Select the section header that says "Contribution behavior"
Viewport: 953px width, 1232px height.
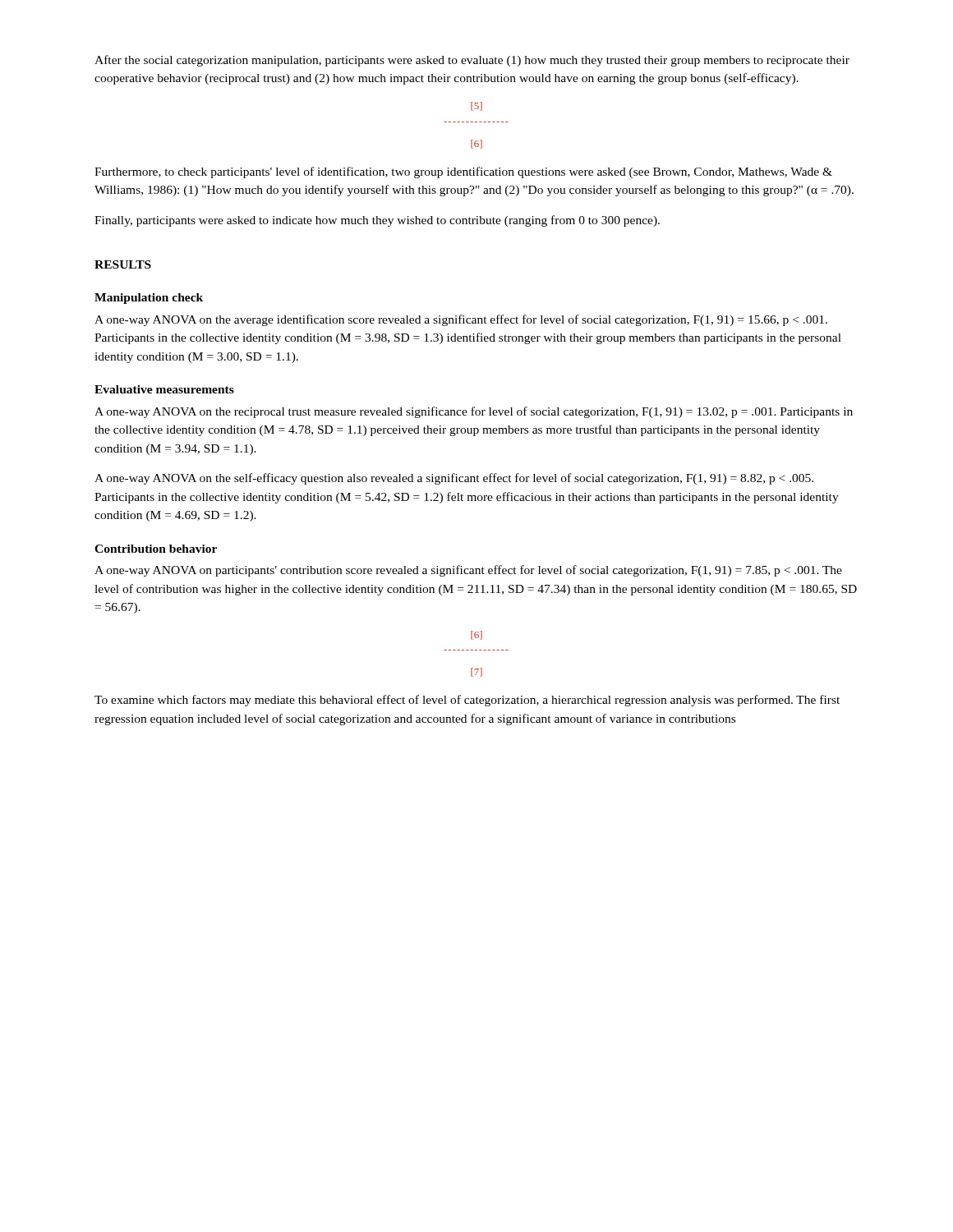pyautogui.click(x=156, y=548)
